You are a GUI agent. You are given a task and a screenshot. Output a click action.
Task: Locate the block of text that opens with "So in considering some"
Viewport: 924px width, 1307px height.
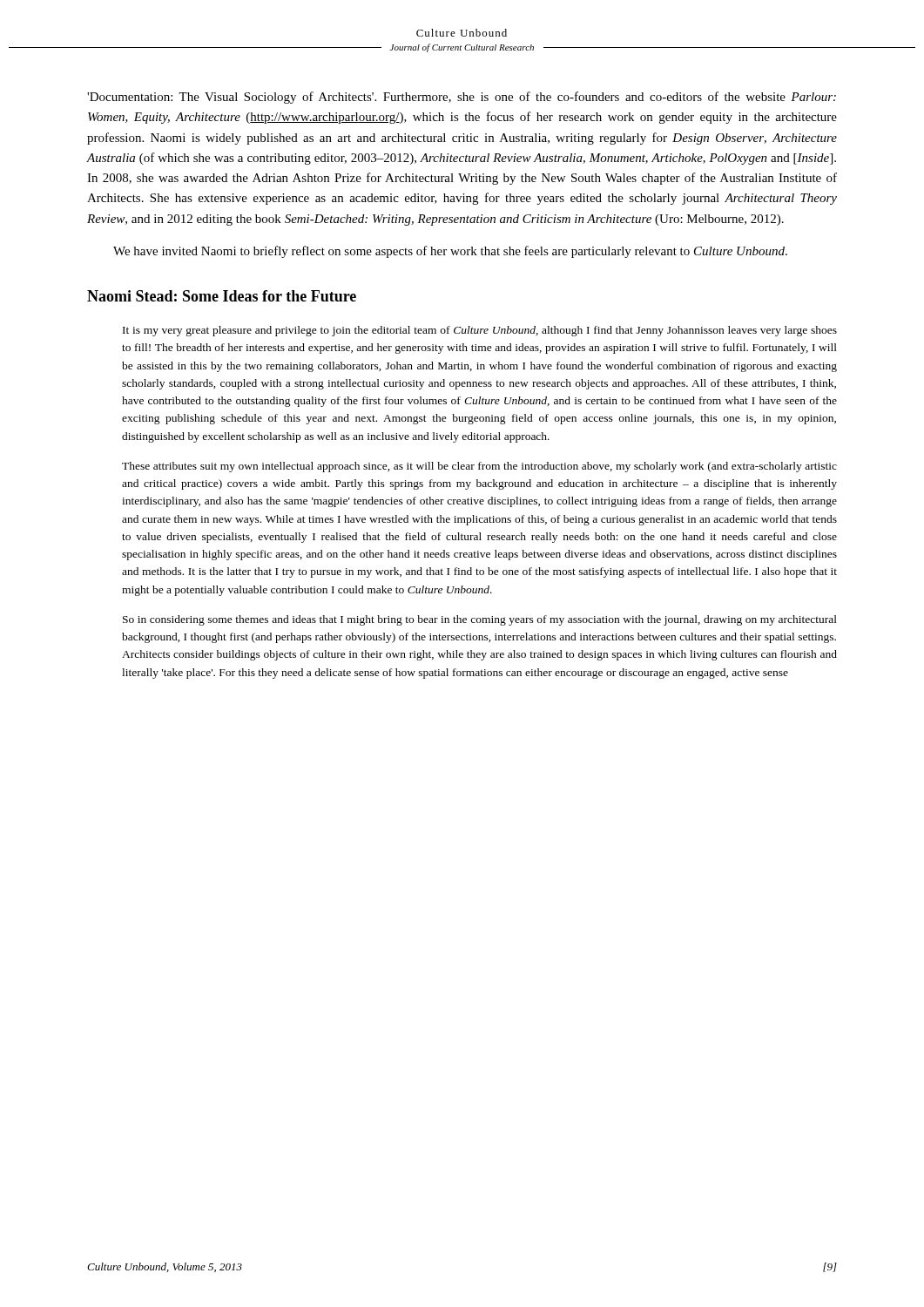click(479, 645)
